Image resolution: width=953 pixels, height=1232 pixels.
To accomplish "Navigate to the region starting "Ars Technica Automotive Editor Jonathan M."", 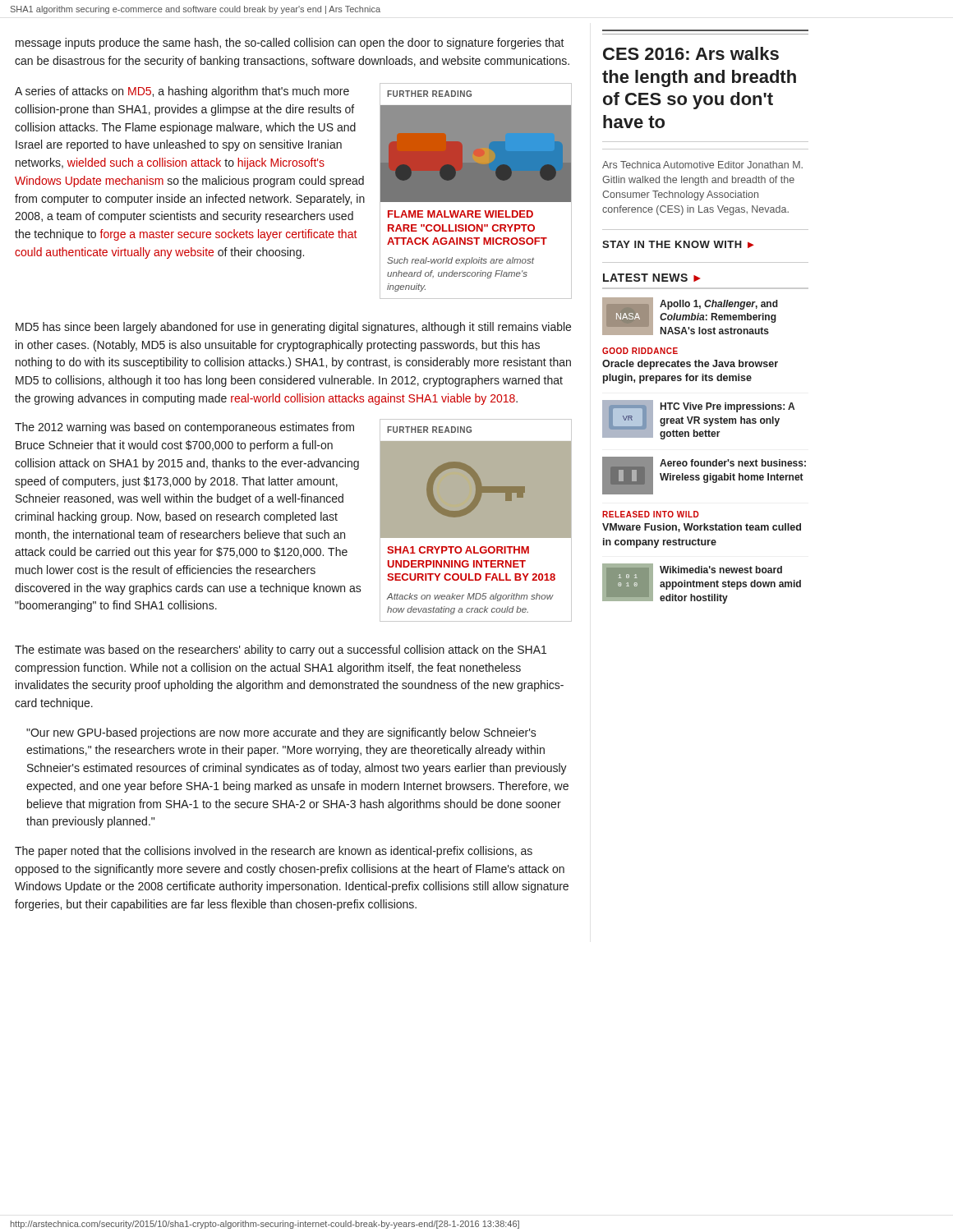I will 703,187.
